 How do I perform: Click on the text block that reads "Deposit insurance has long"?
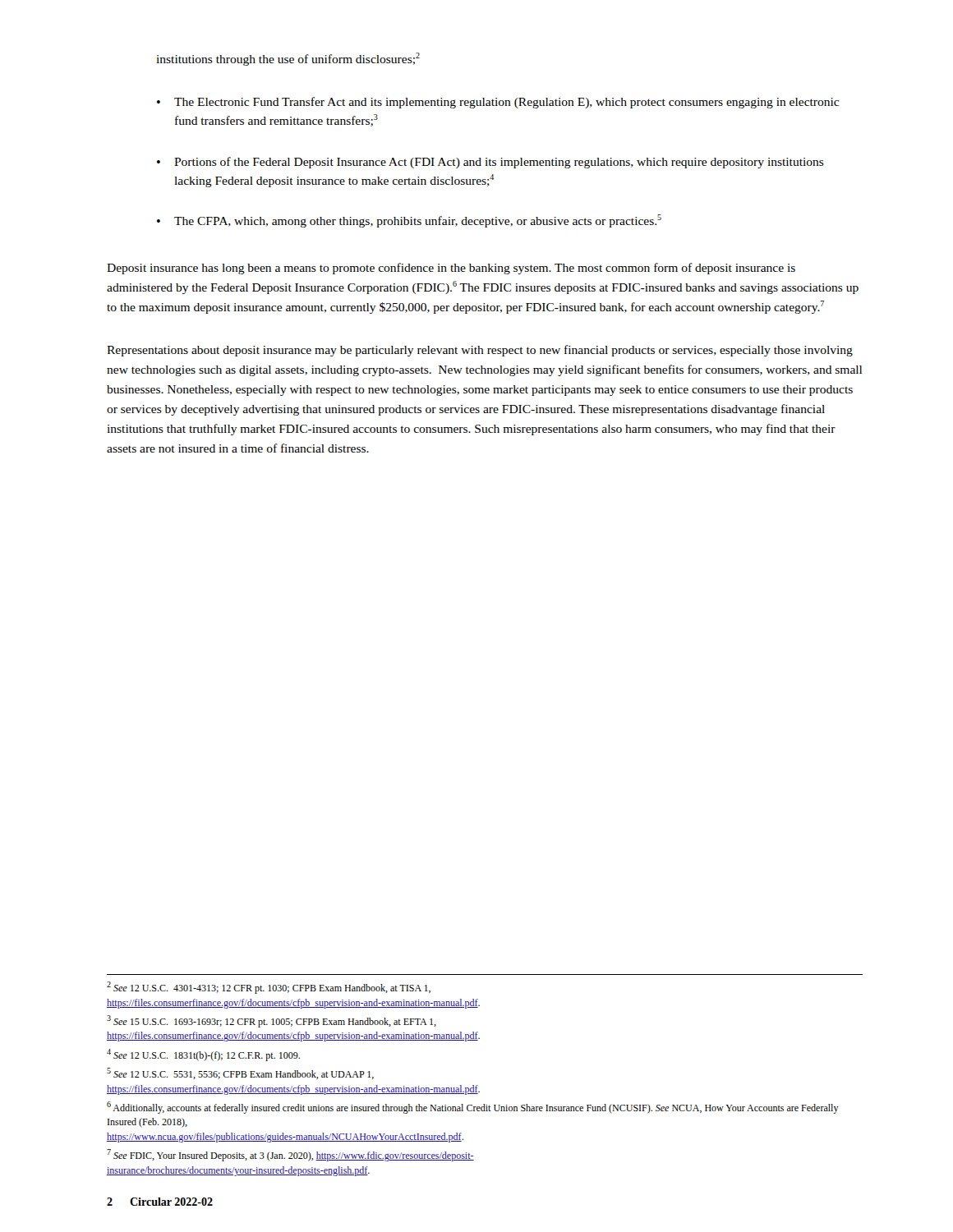click(x=485, y=287)
